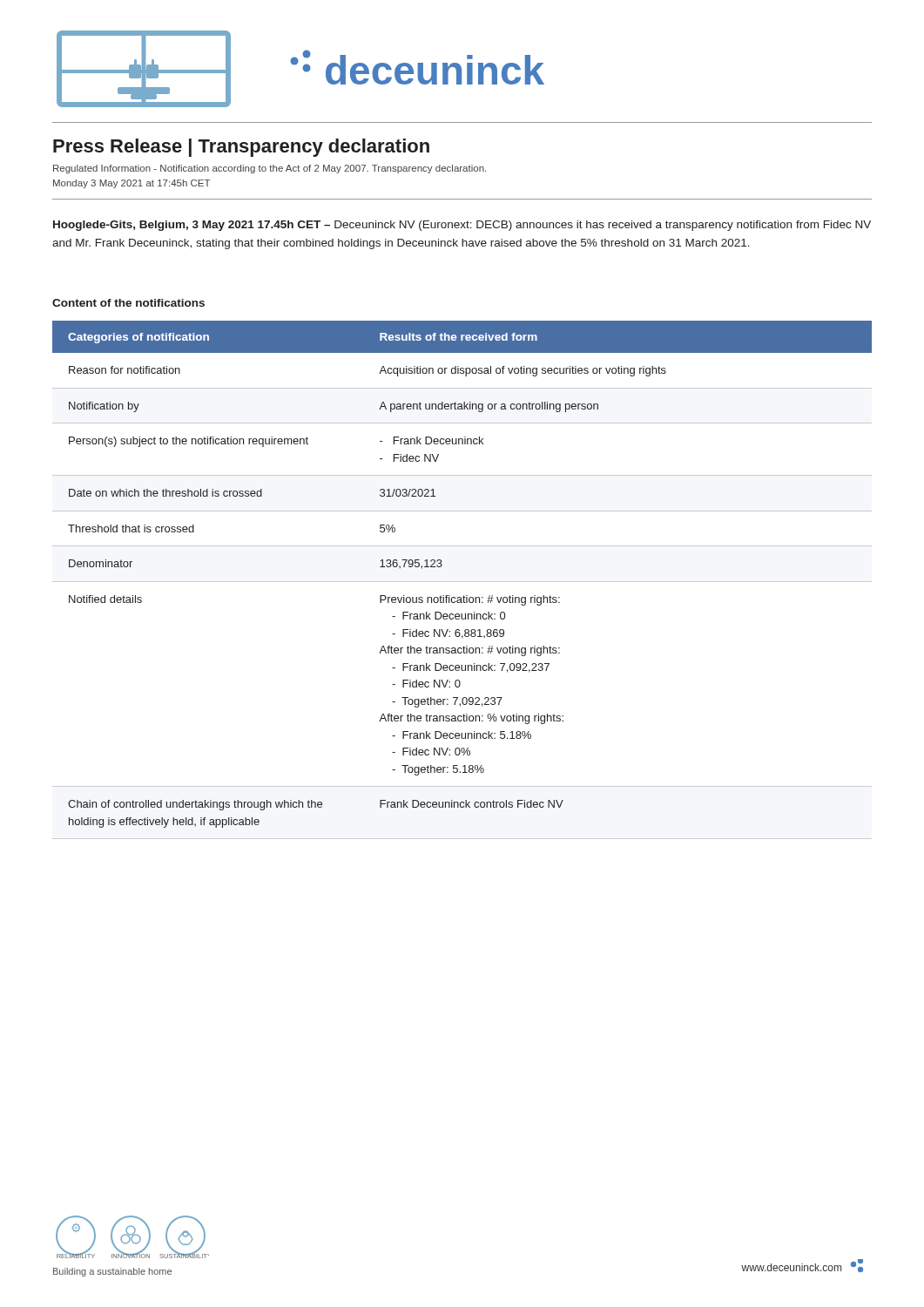
Task: Navigate to the passage starting "Press Release | Transparency declaration Regulated"
Action: (462, 163)
